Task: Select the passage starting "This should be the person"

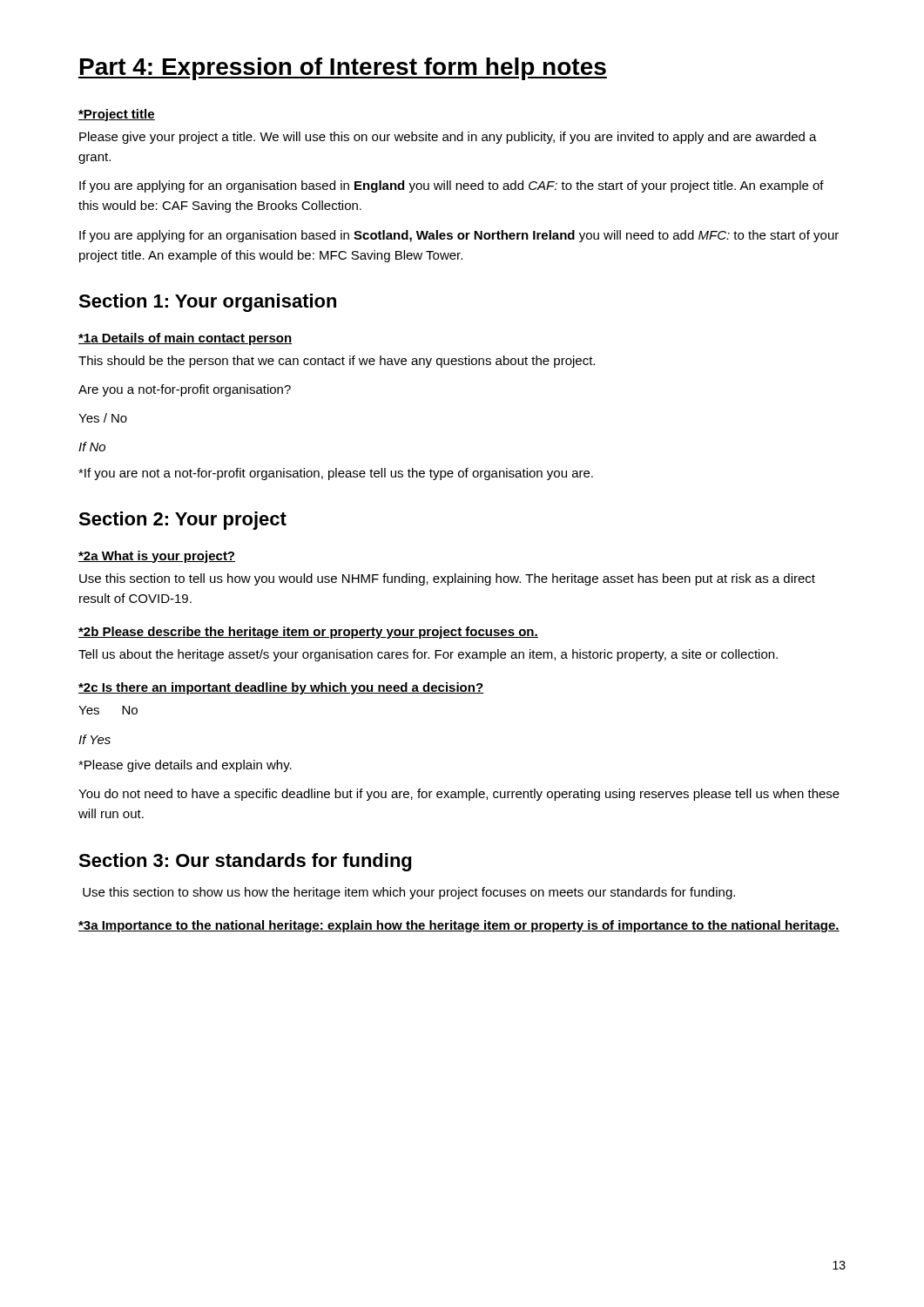Action: 462,360
